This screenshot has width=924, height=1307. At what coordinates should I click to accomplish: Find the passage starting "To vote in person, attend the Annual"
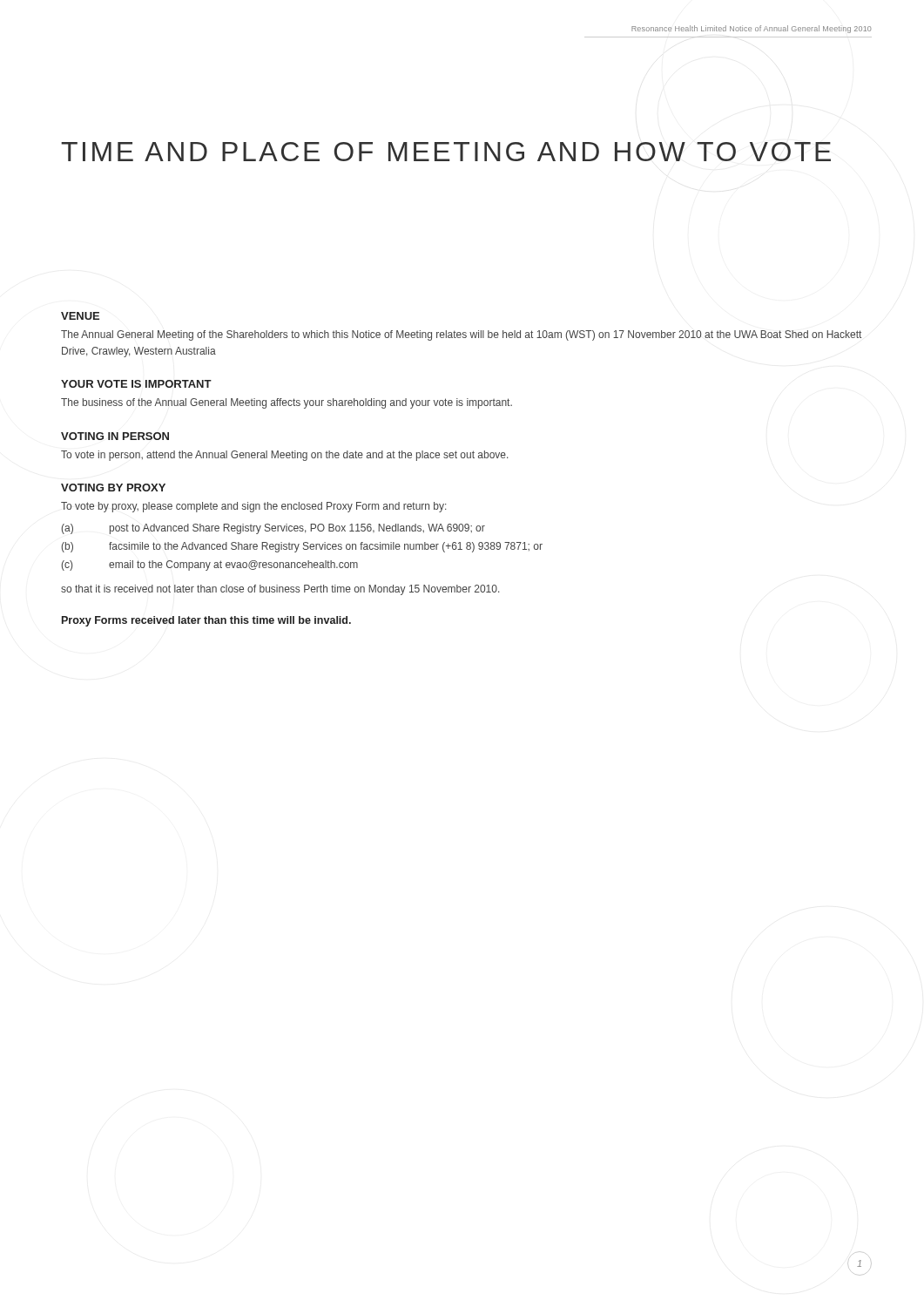coord(285,454)
